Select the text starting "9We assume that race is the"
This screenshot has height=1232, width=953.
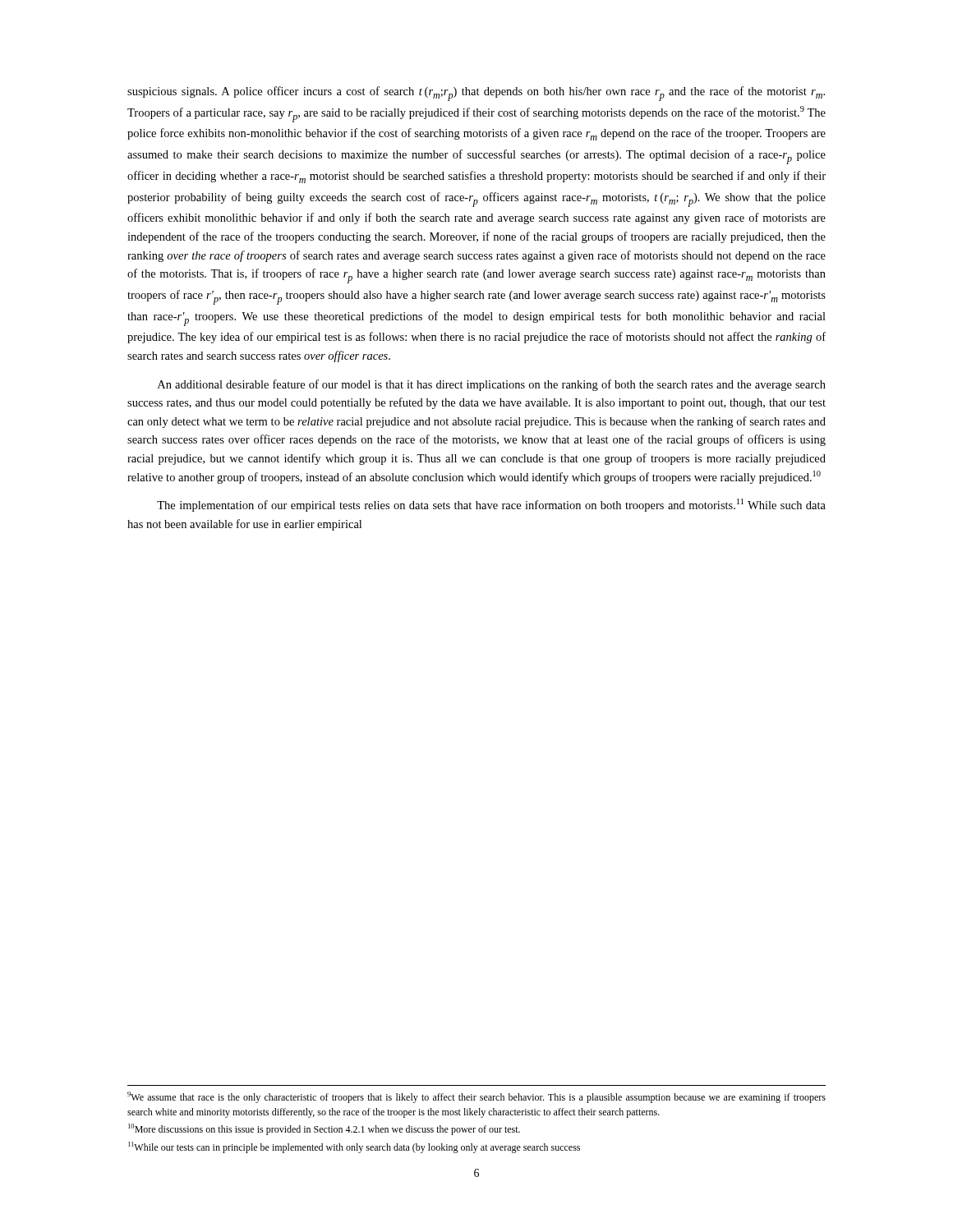point(476,1104)
